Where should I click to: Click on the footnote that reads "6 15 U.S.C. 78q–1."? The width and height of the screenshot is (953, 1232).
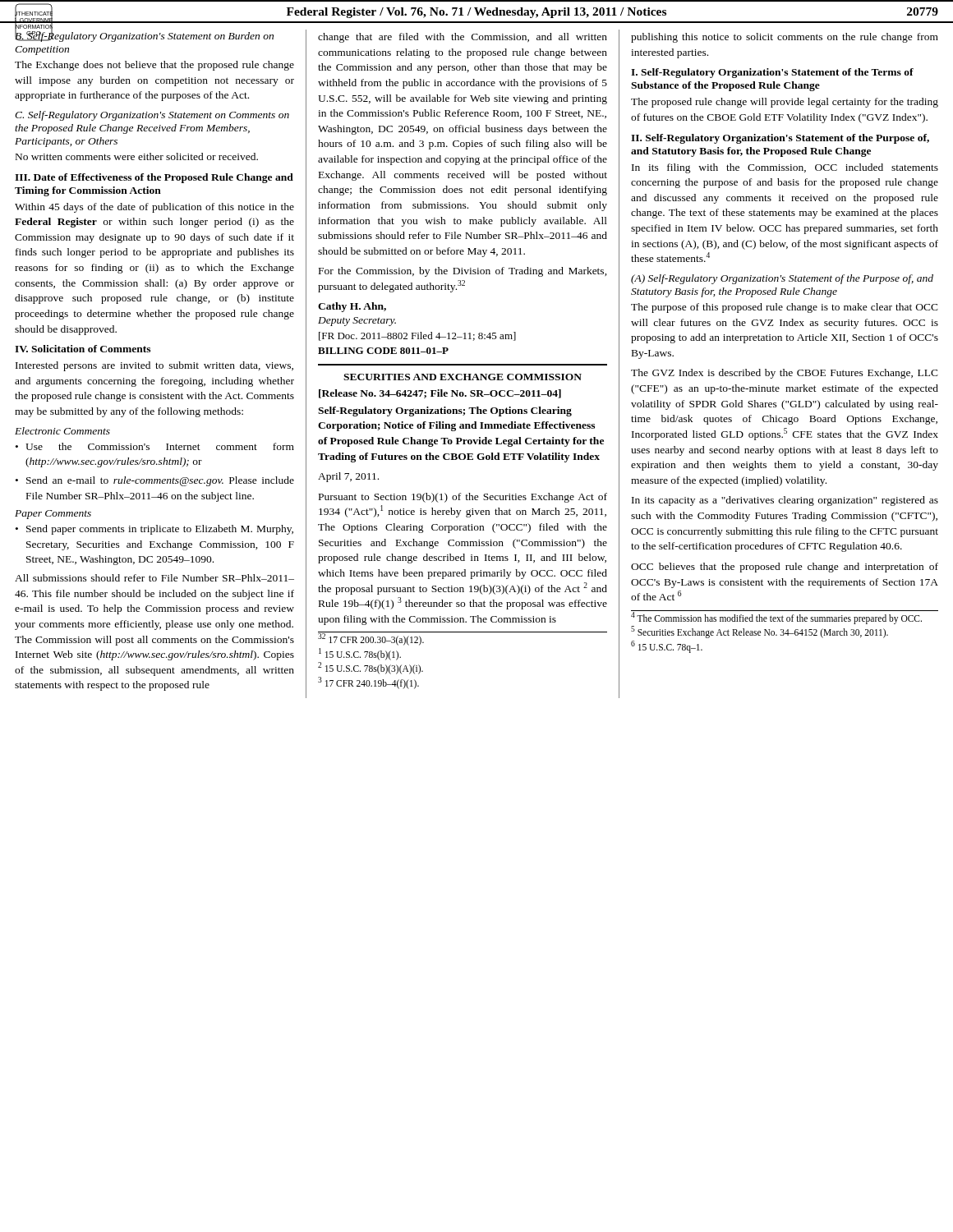[667, 647]
